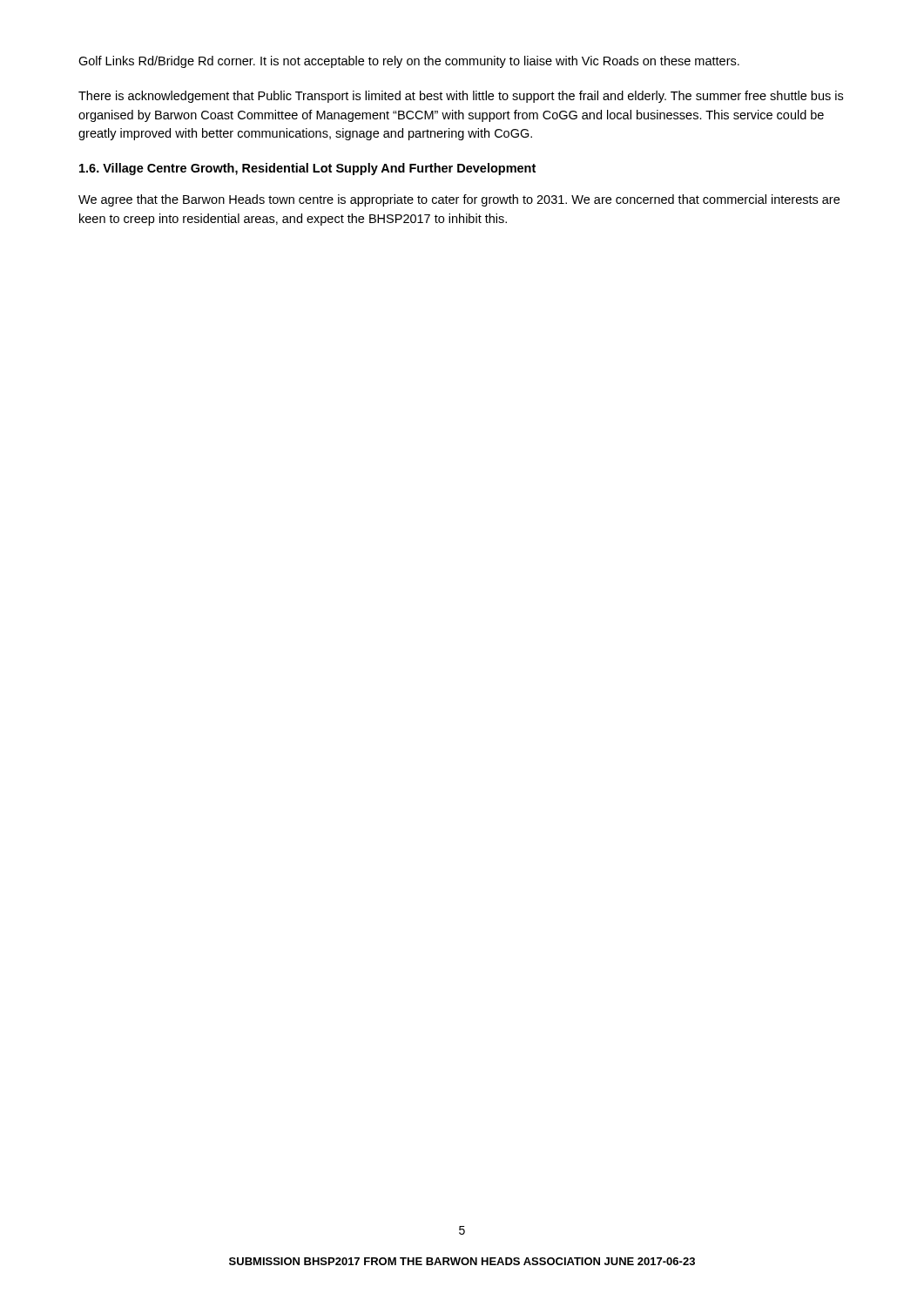Point to the region starting "We agree that the Barwon"
Image resolution: width=924 pixels, height=1307 pixels.
click(x=459, y=209)
